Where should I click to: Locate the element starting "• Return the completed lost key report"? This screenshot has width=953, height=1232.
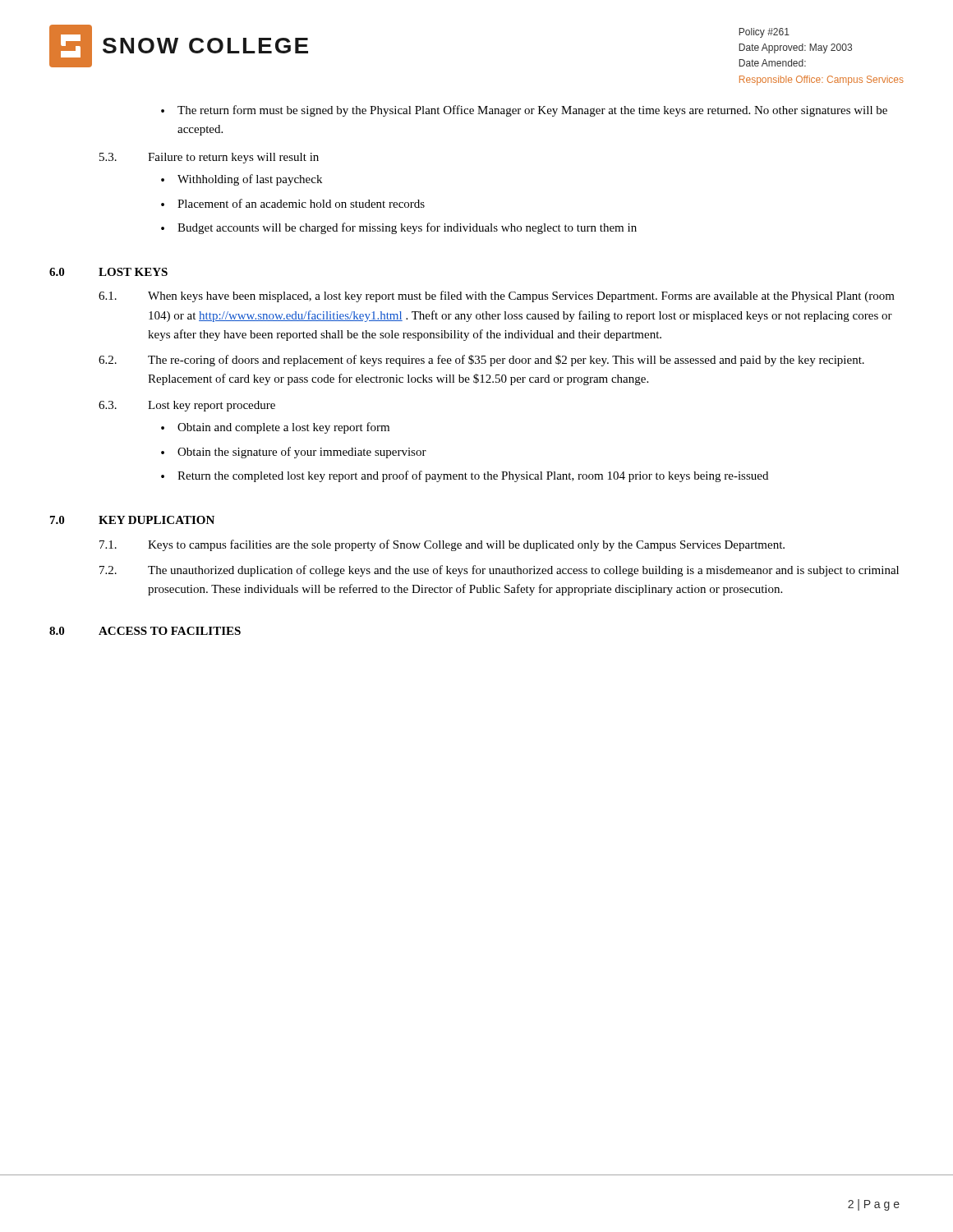pyautogui.click(x=526, y=478)
